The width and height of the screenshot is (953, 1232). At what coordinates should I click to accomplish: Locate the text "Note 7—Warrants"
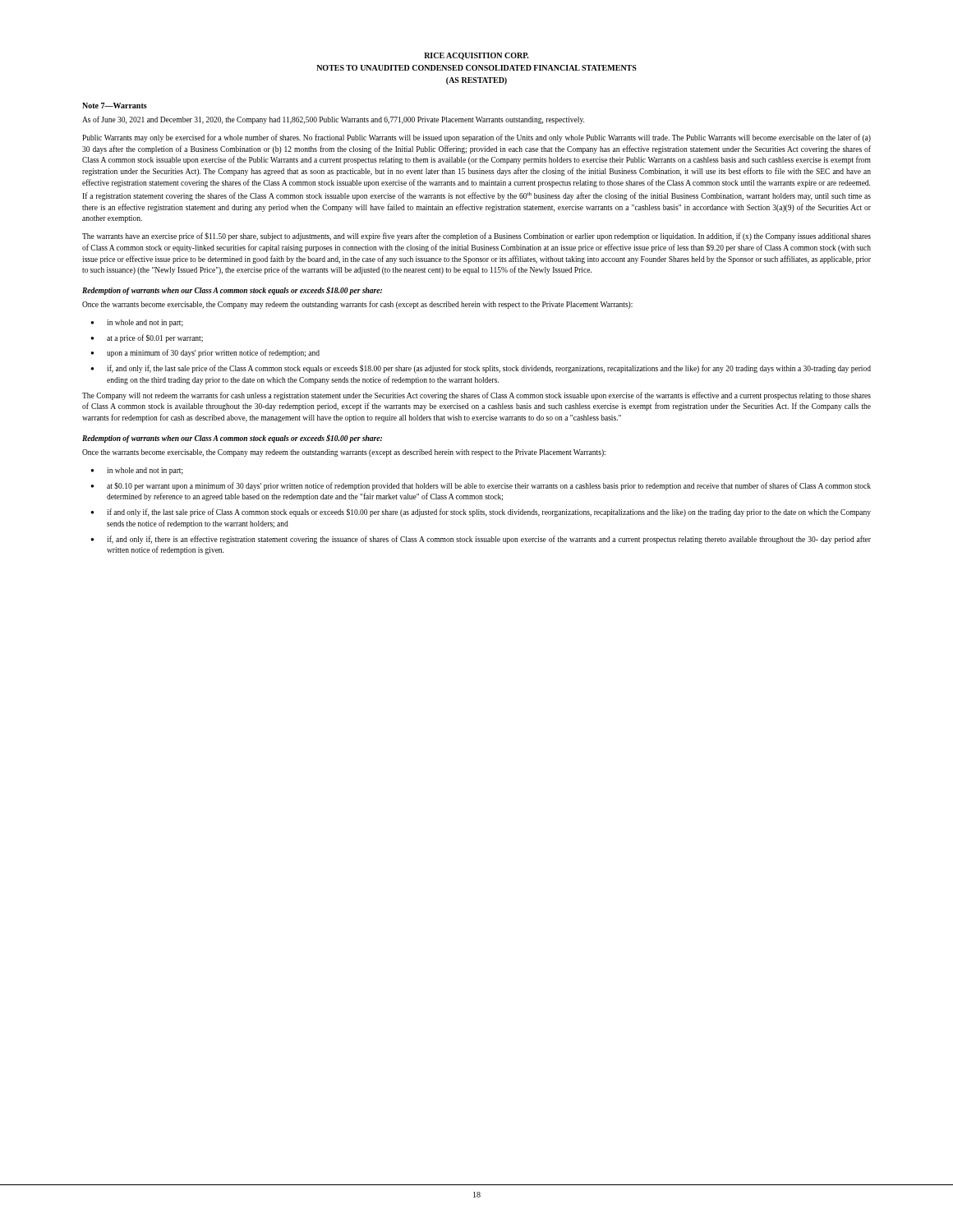click(x=114, y=106)
